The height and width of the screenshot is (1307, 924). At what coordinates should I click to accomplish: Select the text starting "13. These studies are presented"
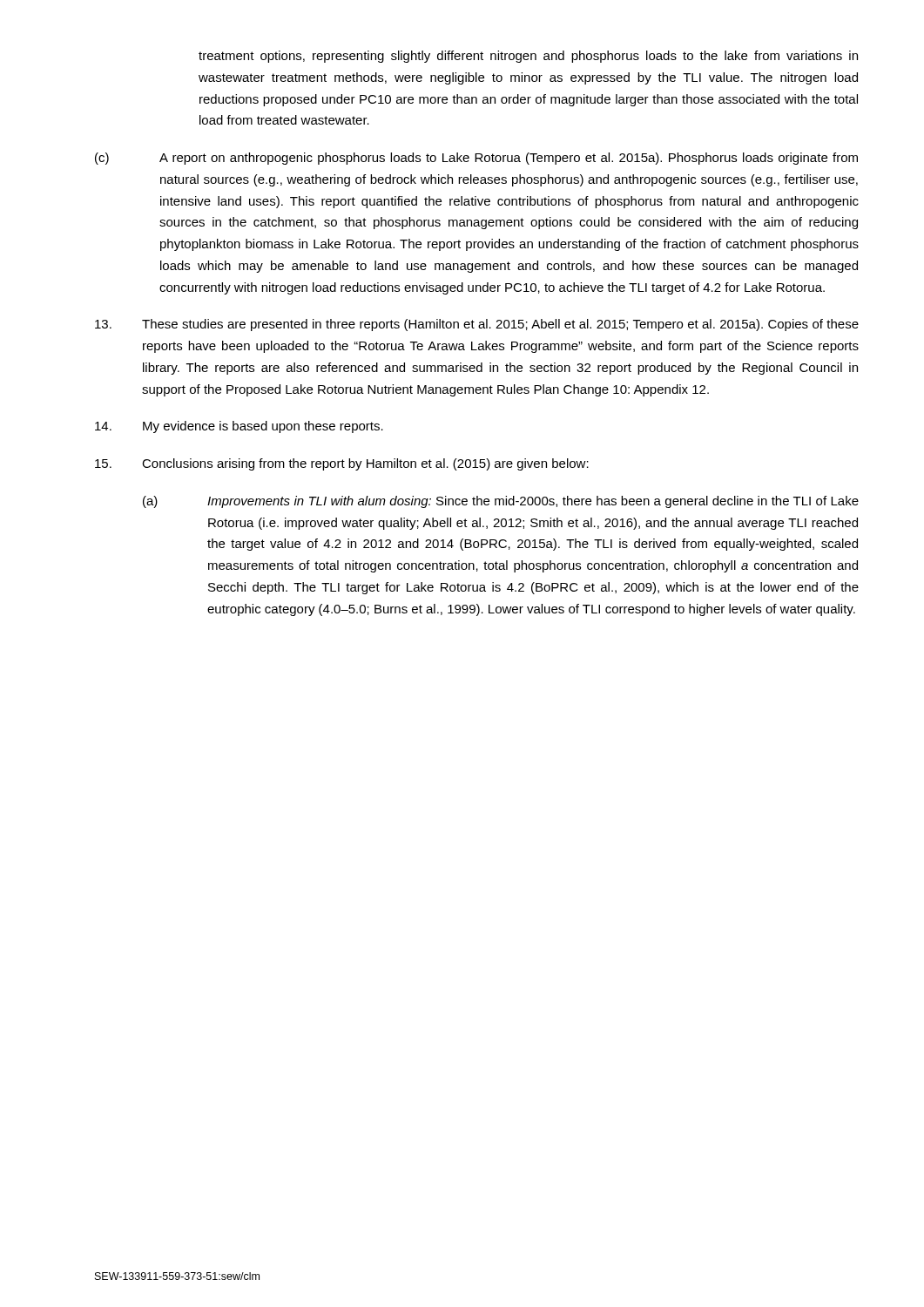click(476, 357)
